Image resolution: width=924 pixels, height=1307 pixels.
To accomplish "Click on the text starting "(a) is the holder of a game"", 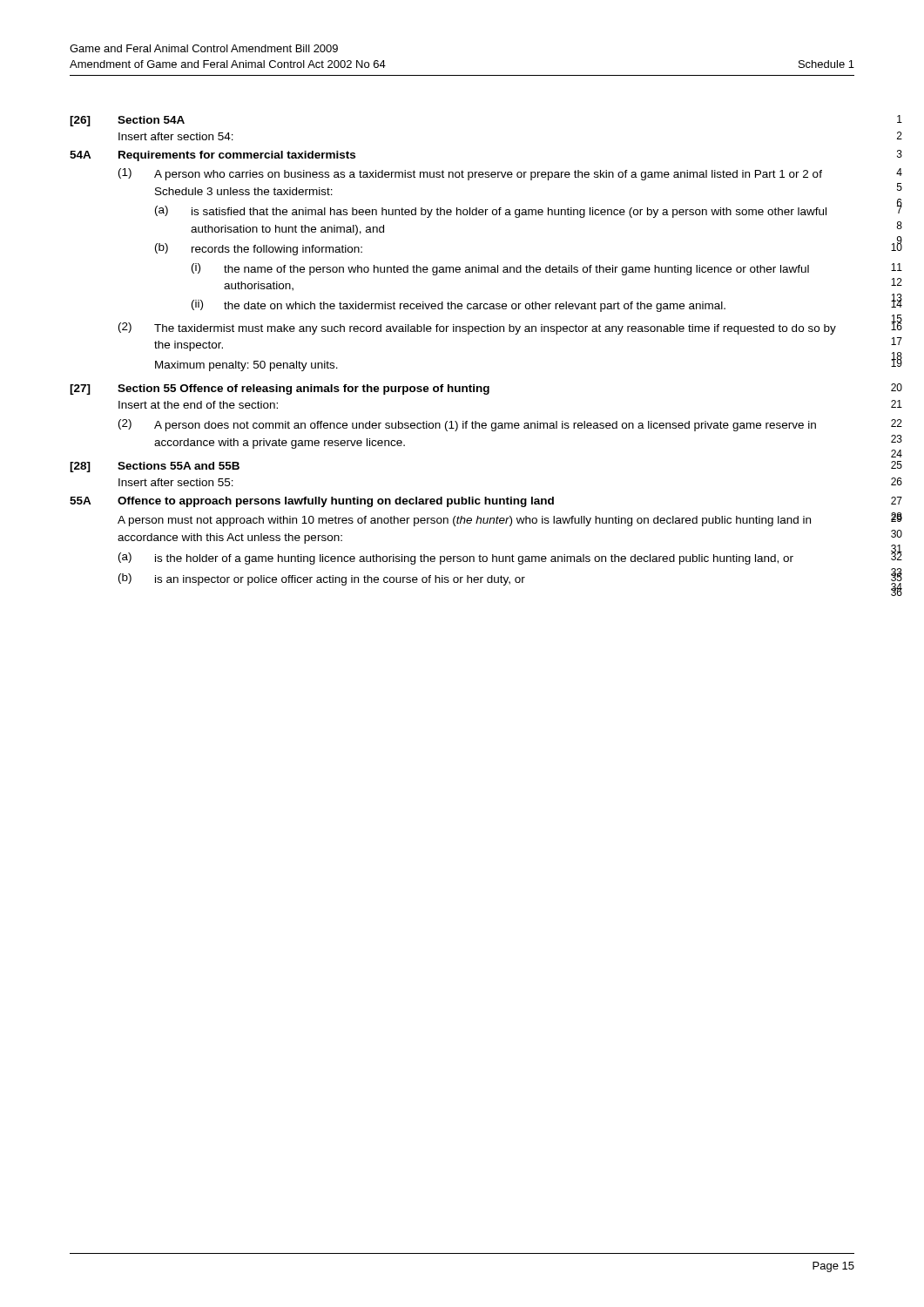I will pos(462,559).
